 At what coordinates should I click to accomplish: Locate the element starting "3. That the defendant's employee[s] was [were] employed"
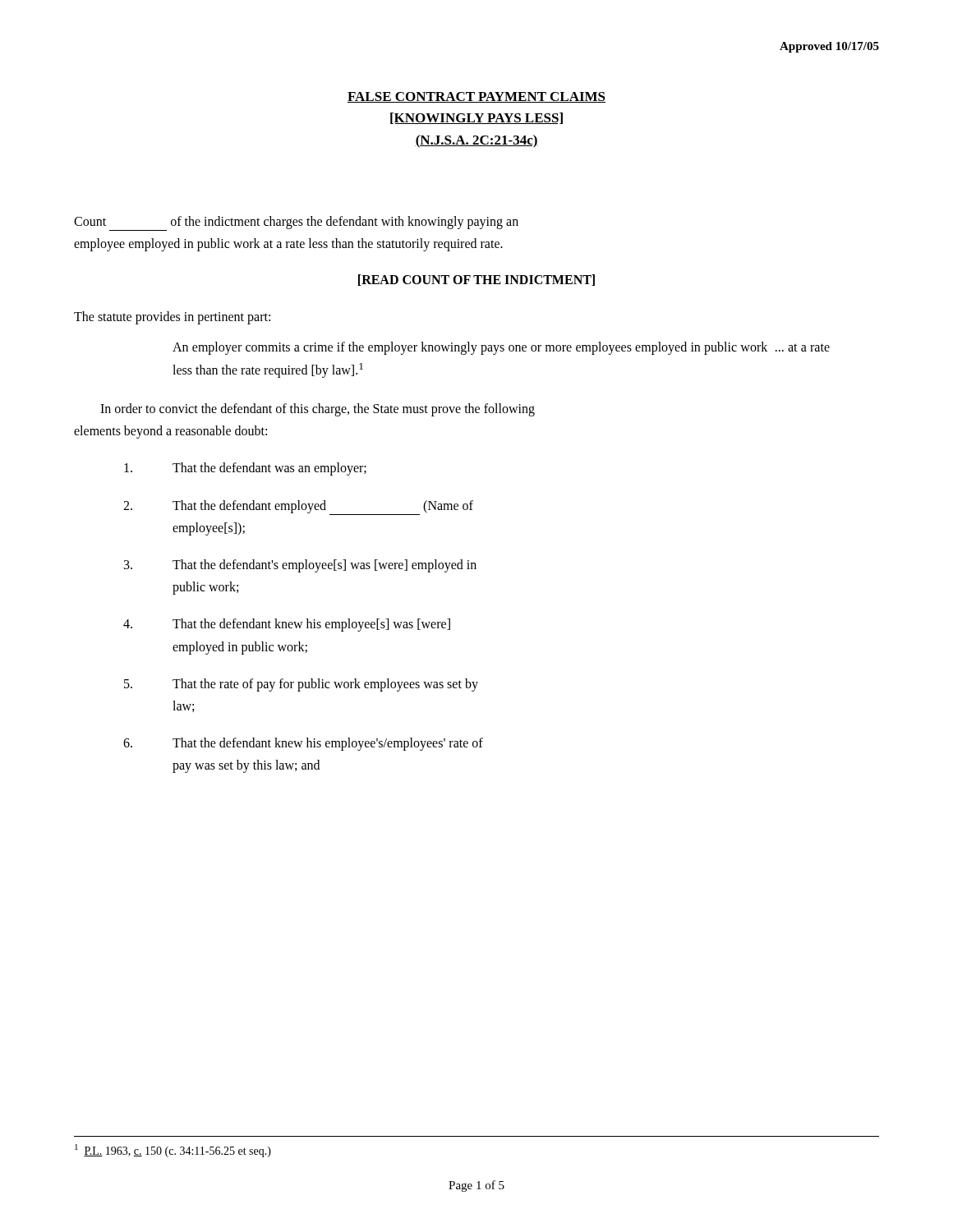[x=300, y=566]
